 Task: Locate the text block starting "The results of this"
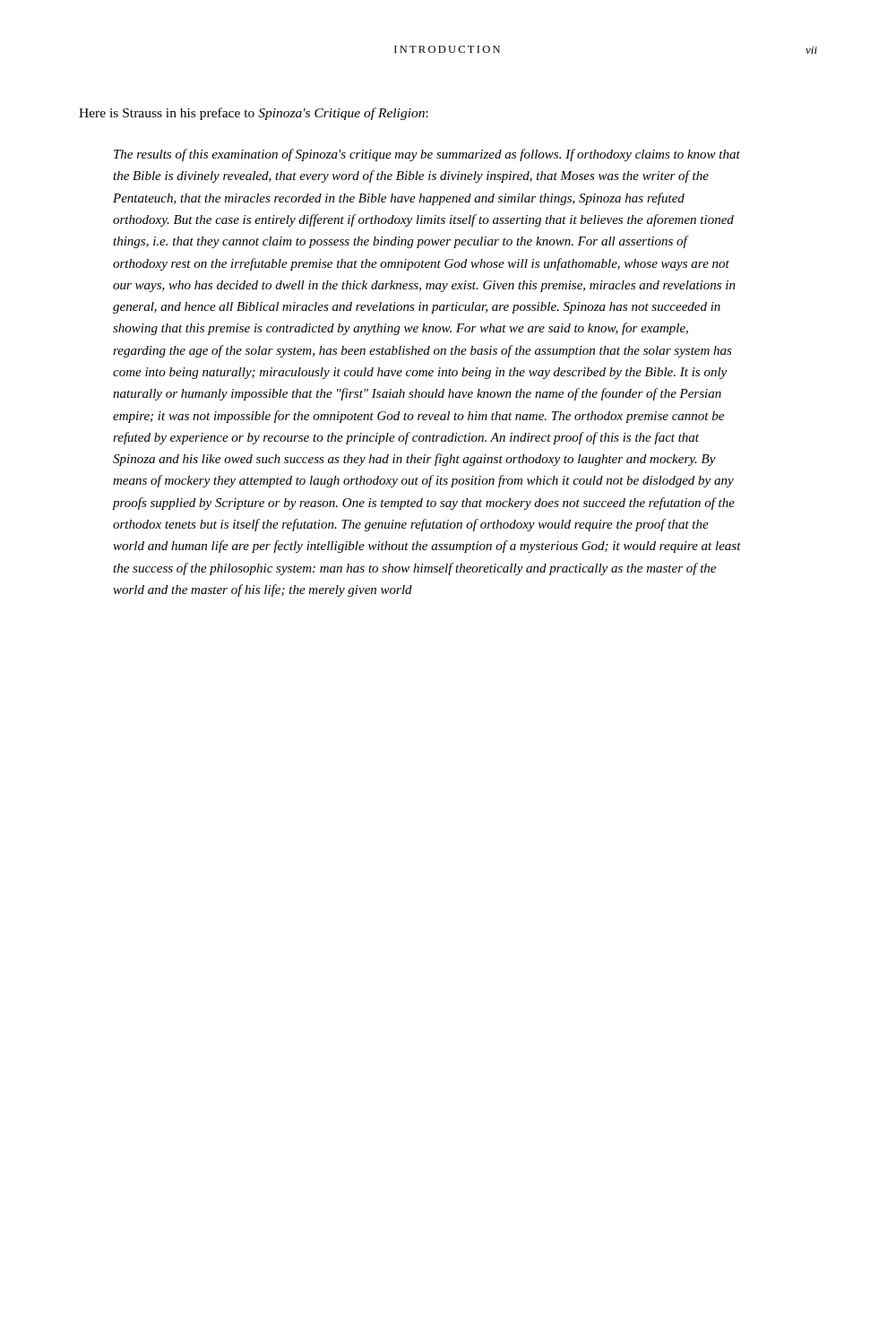coord(427,372)
